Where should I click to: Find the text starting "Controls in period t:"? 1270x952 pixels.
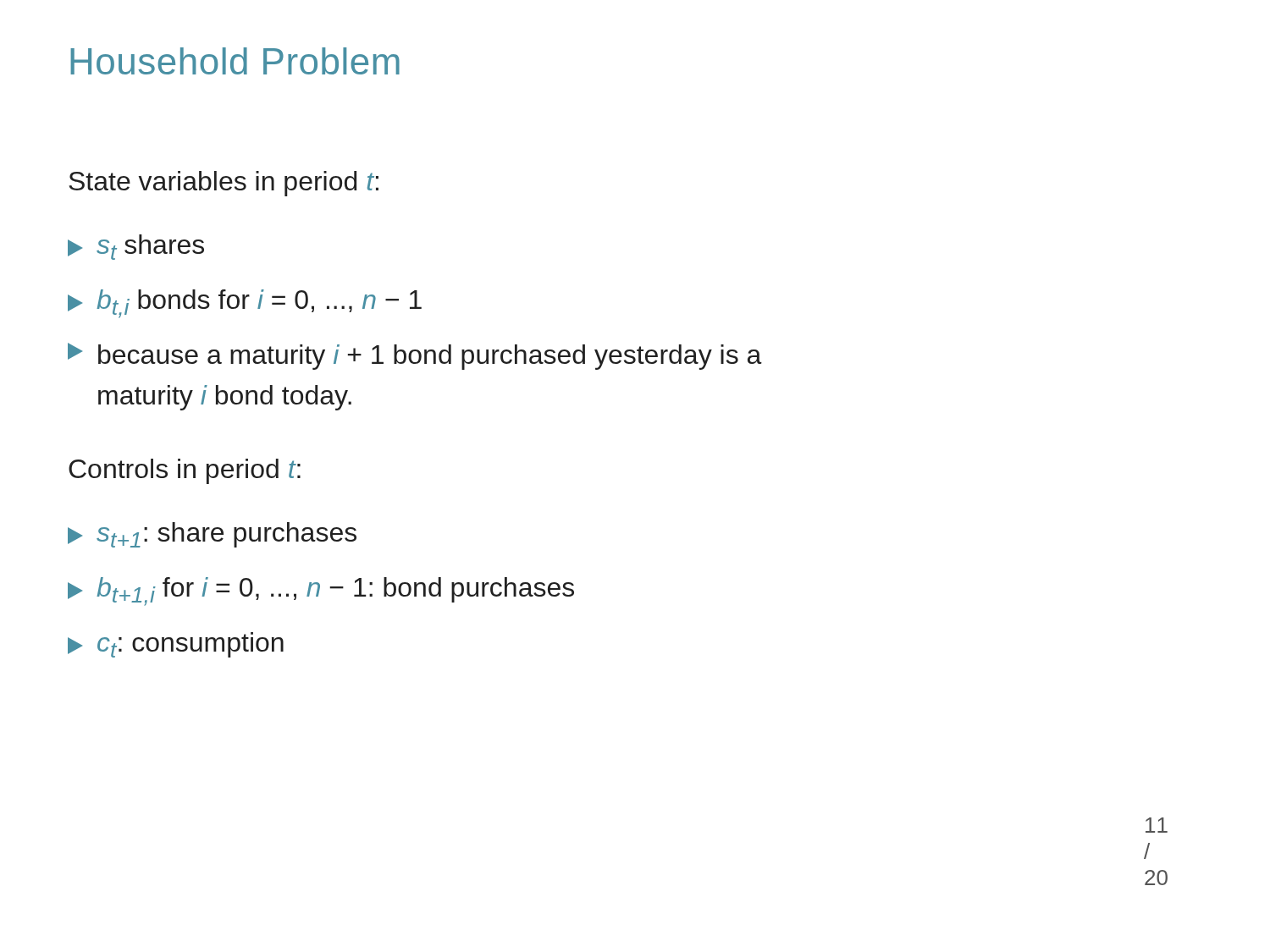tap(185, 469)
